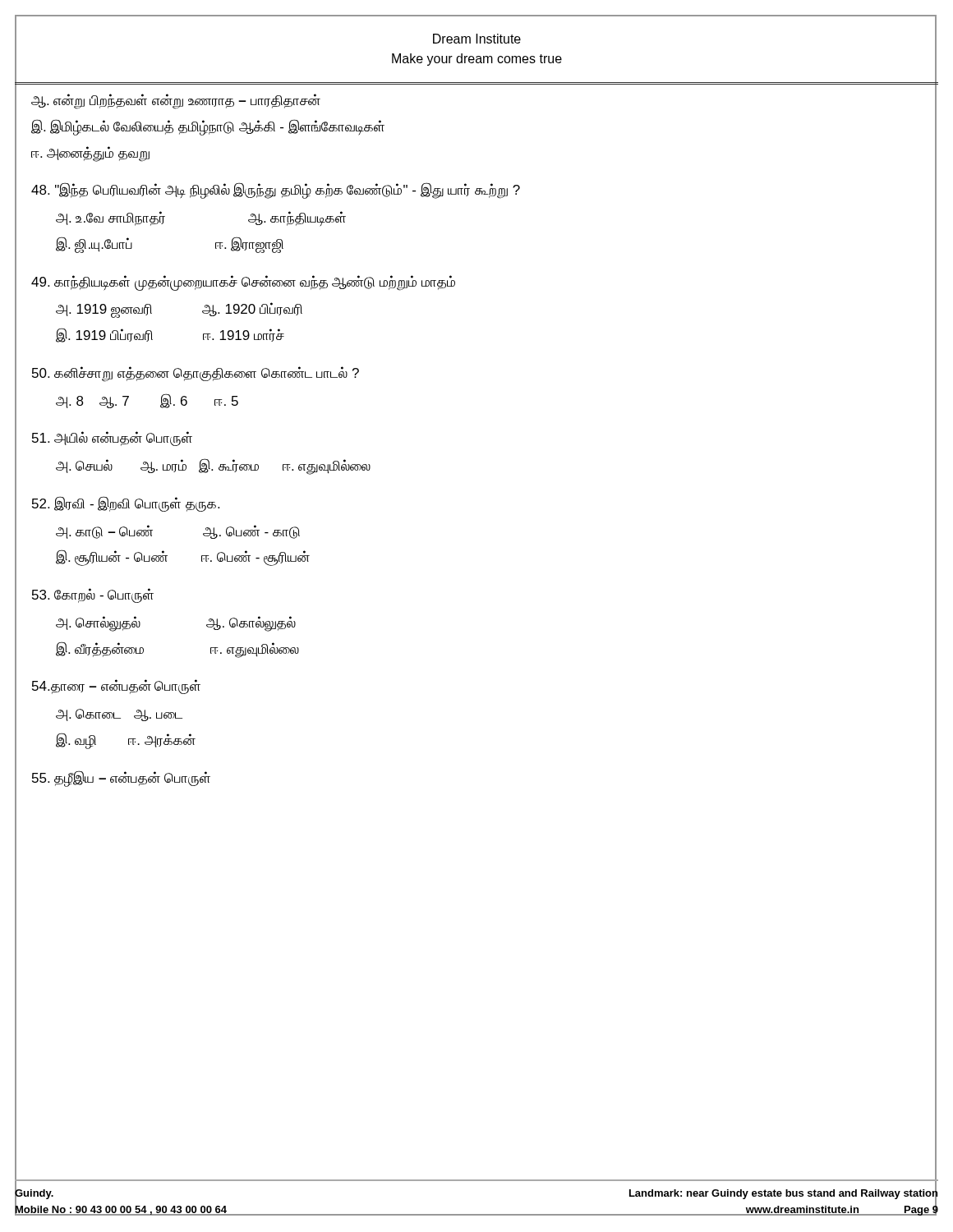Point to the text block starting "இ. வழி ஈ. அரக்கன்"
The image size is (953, 1232).
click(x=126, y=740)
